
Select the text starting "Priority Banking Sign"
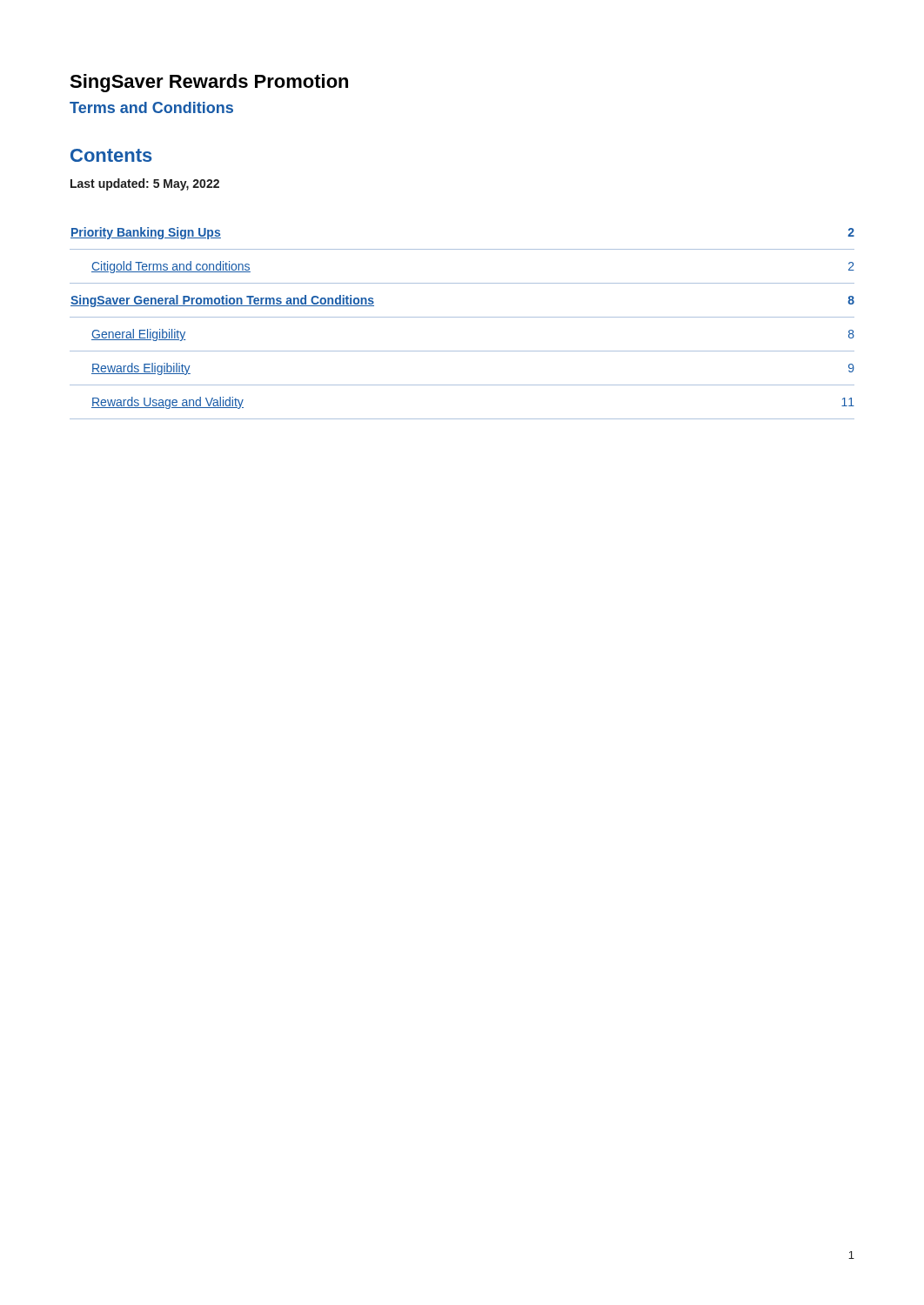pyautogui.click(x=462, y=250)
